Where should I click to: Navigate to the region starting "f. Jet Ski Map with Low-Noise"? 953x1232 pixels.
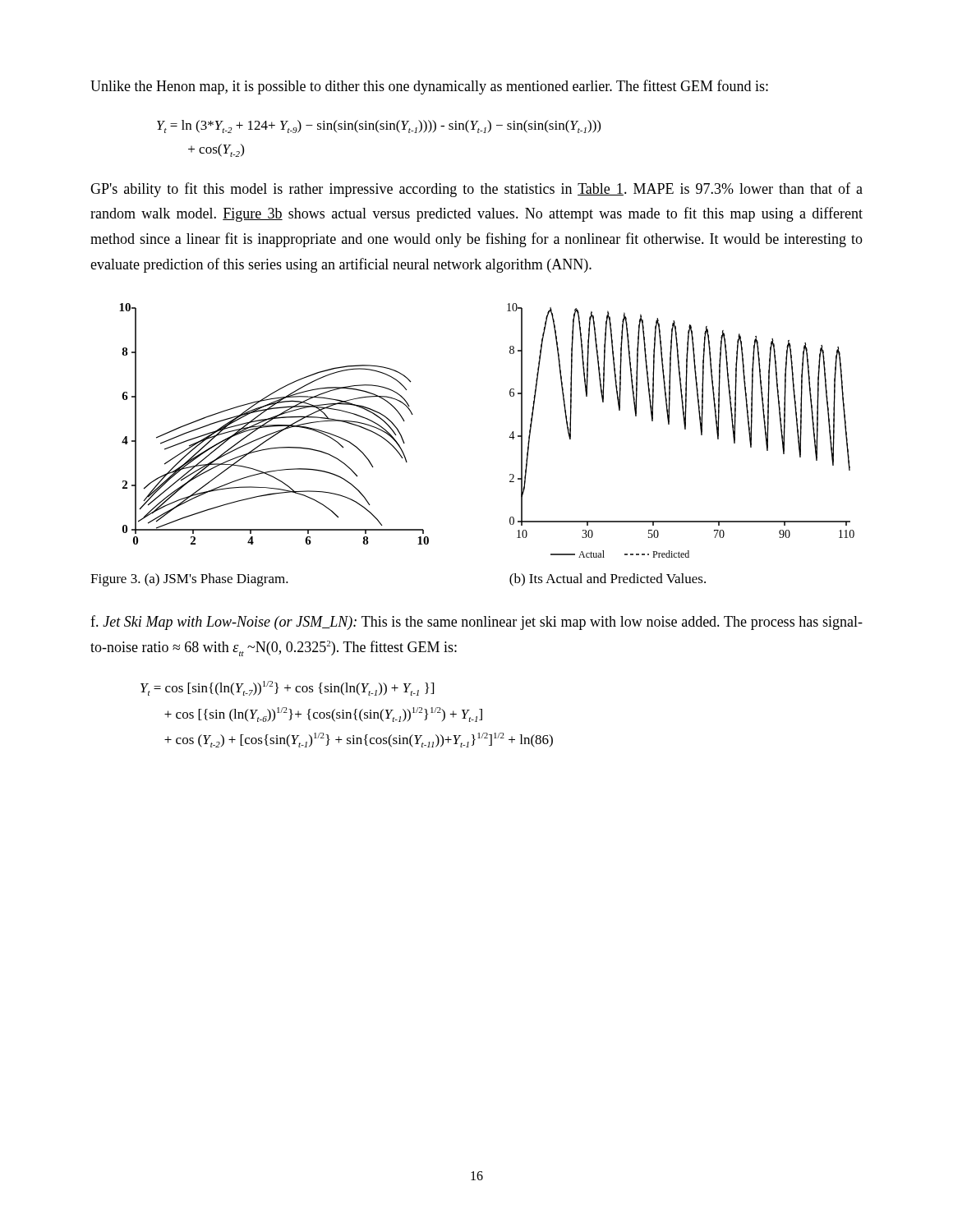[476, 635]
